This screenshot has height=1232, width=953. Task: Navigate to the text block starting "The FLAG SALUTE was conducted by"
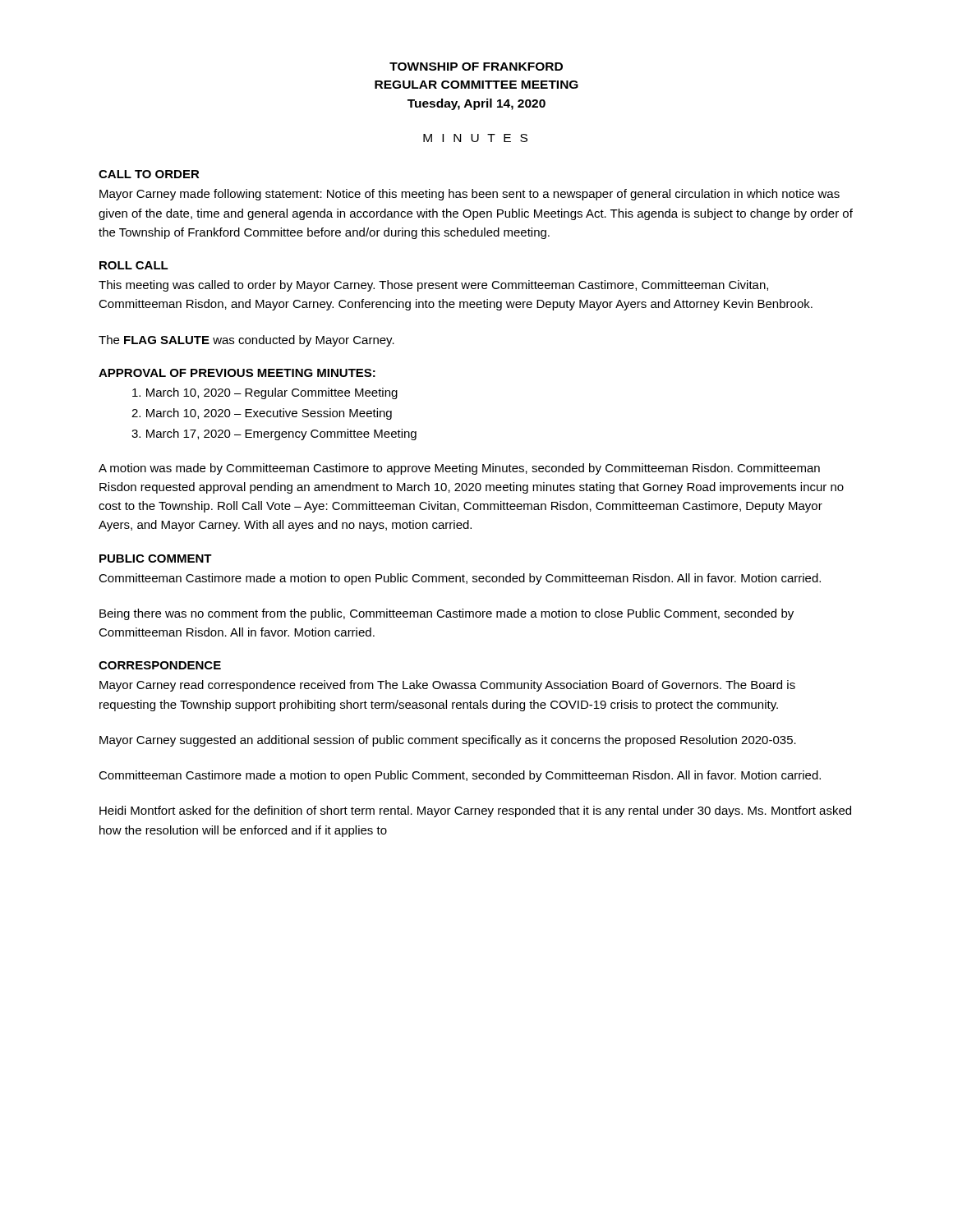pos(247,339)
